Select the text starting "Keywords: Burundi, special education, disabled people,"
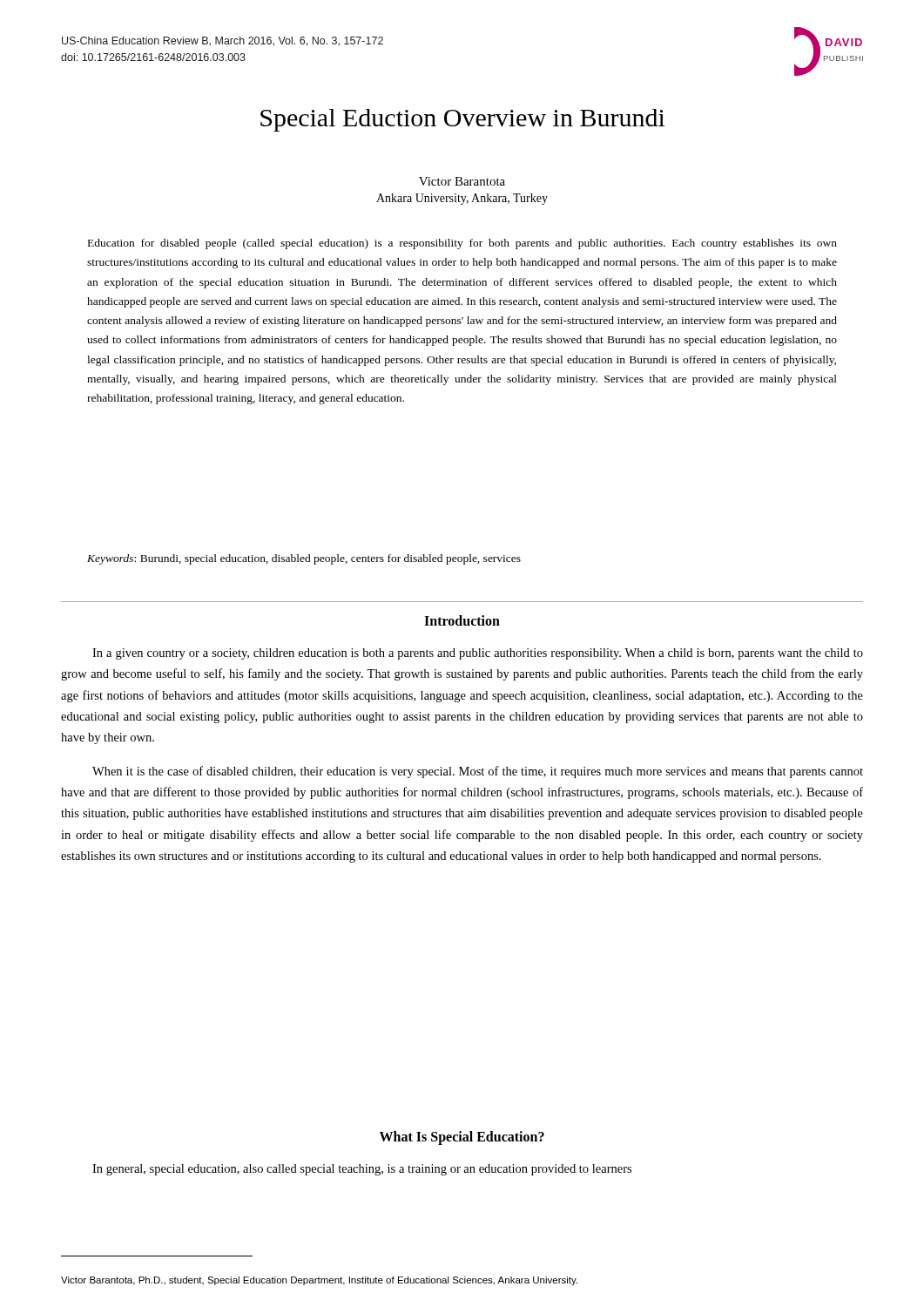 tap(304, 558)
